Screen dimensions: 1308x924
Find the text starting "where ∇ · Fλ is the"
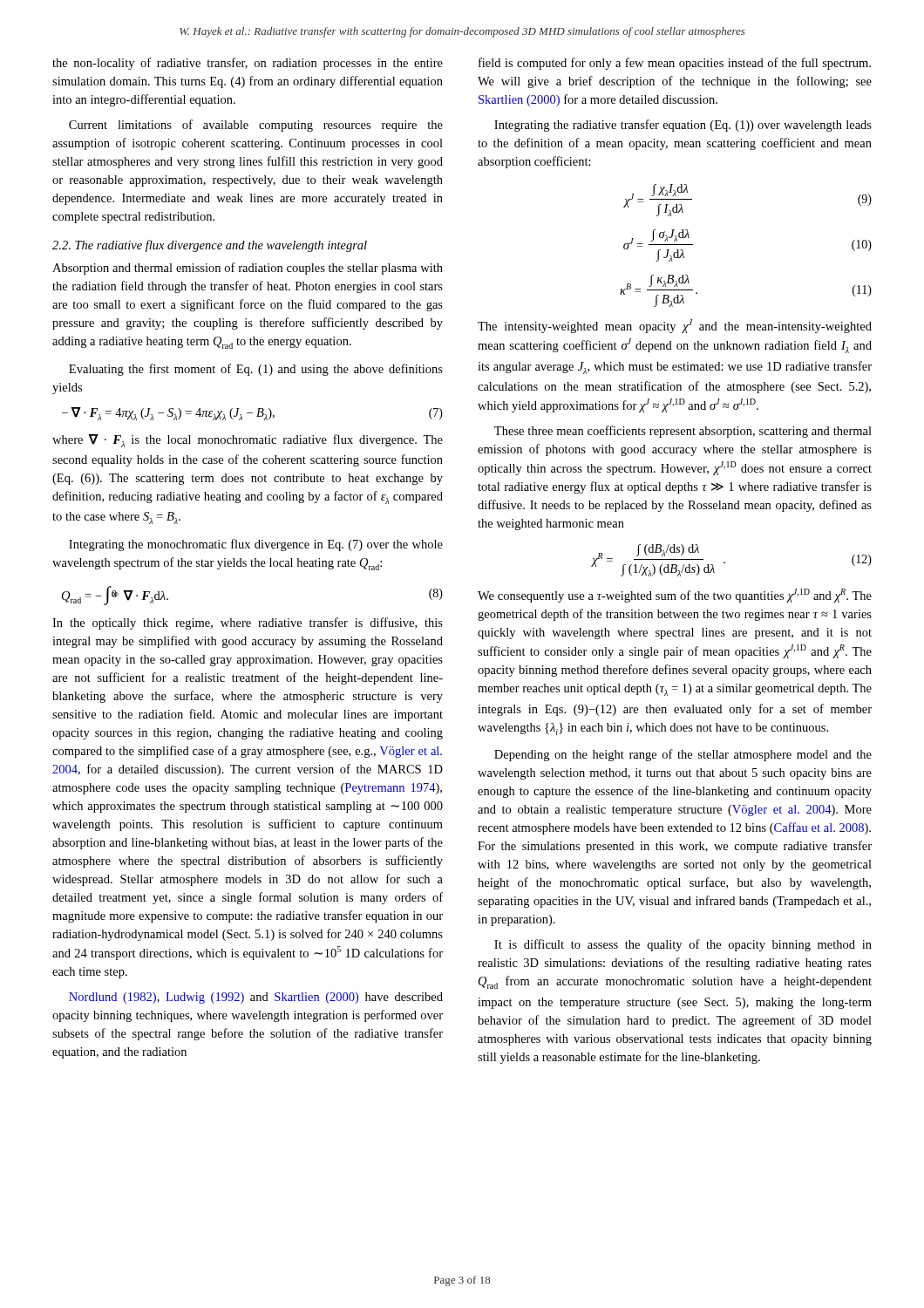[x=248, y=502]
